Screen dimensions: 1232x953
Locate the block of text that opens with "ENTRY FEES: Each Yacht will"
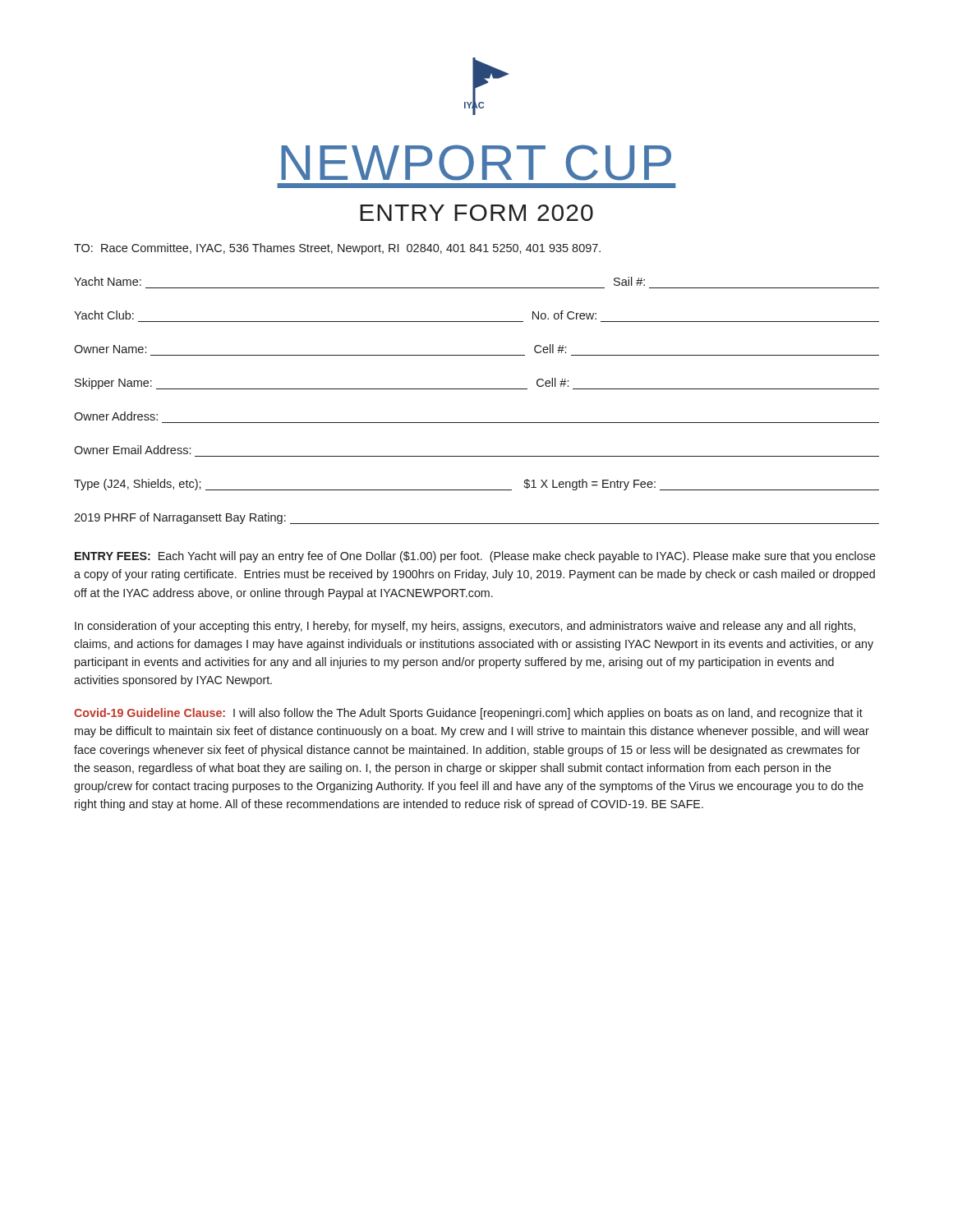(475, 574)
